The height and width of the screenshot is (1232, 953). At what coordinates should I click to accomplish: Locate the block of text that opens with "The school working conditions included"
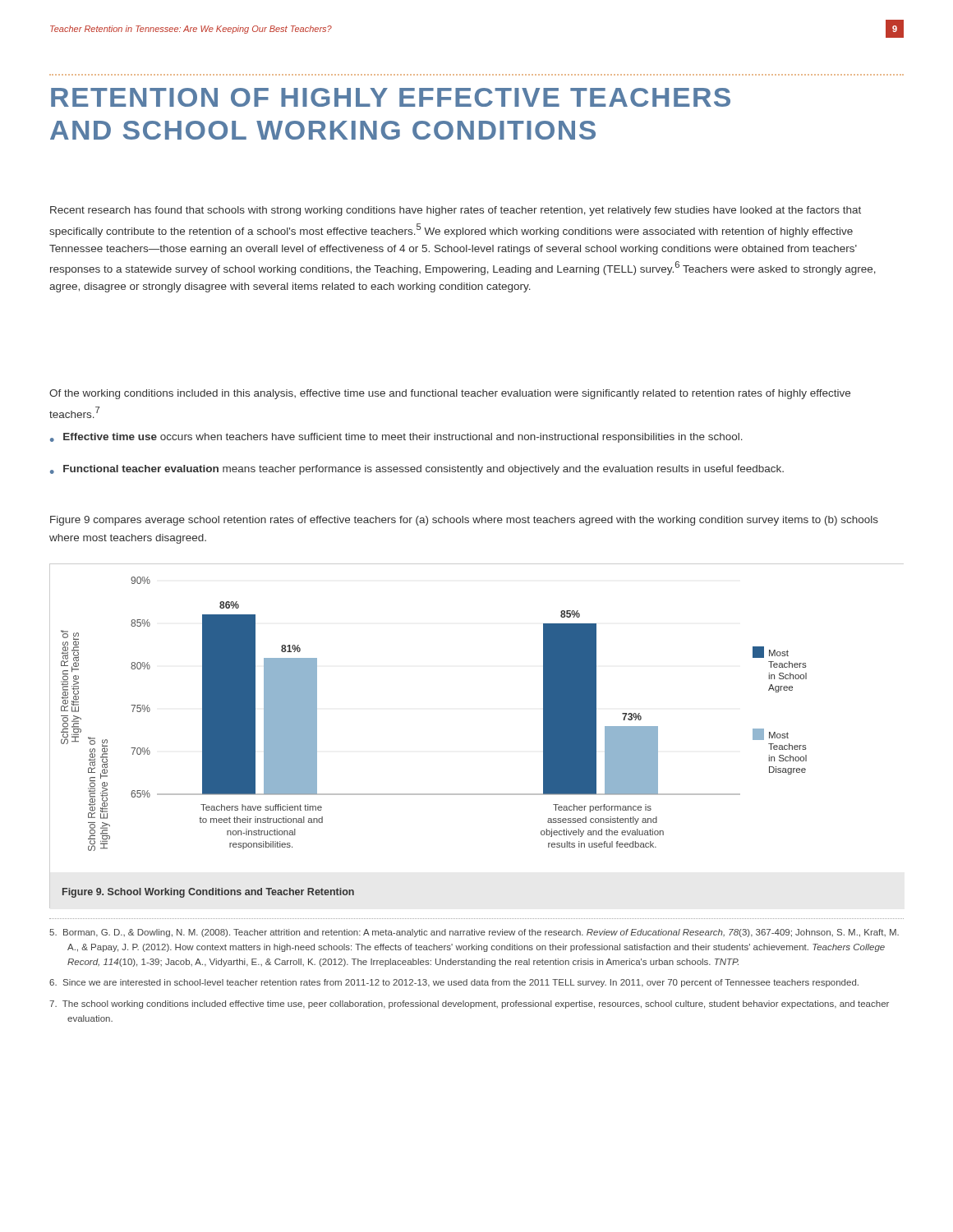(469, 1011)
